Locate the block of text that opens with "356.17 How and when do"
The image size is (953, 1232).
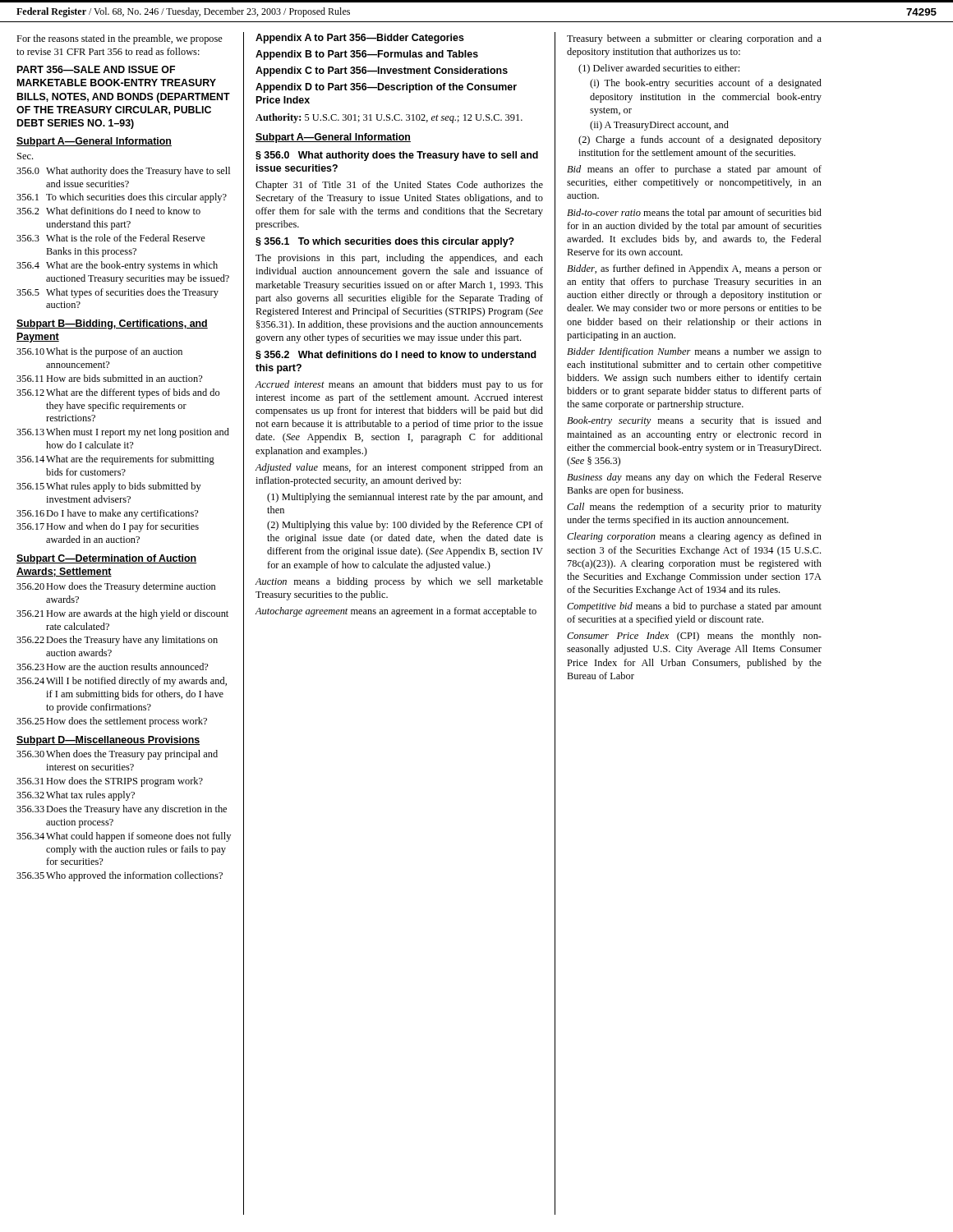(124, 534)
